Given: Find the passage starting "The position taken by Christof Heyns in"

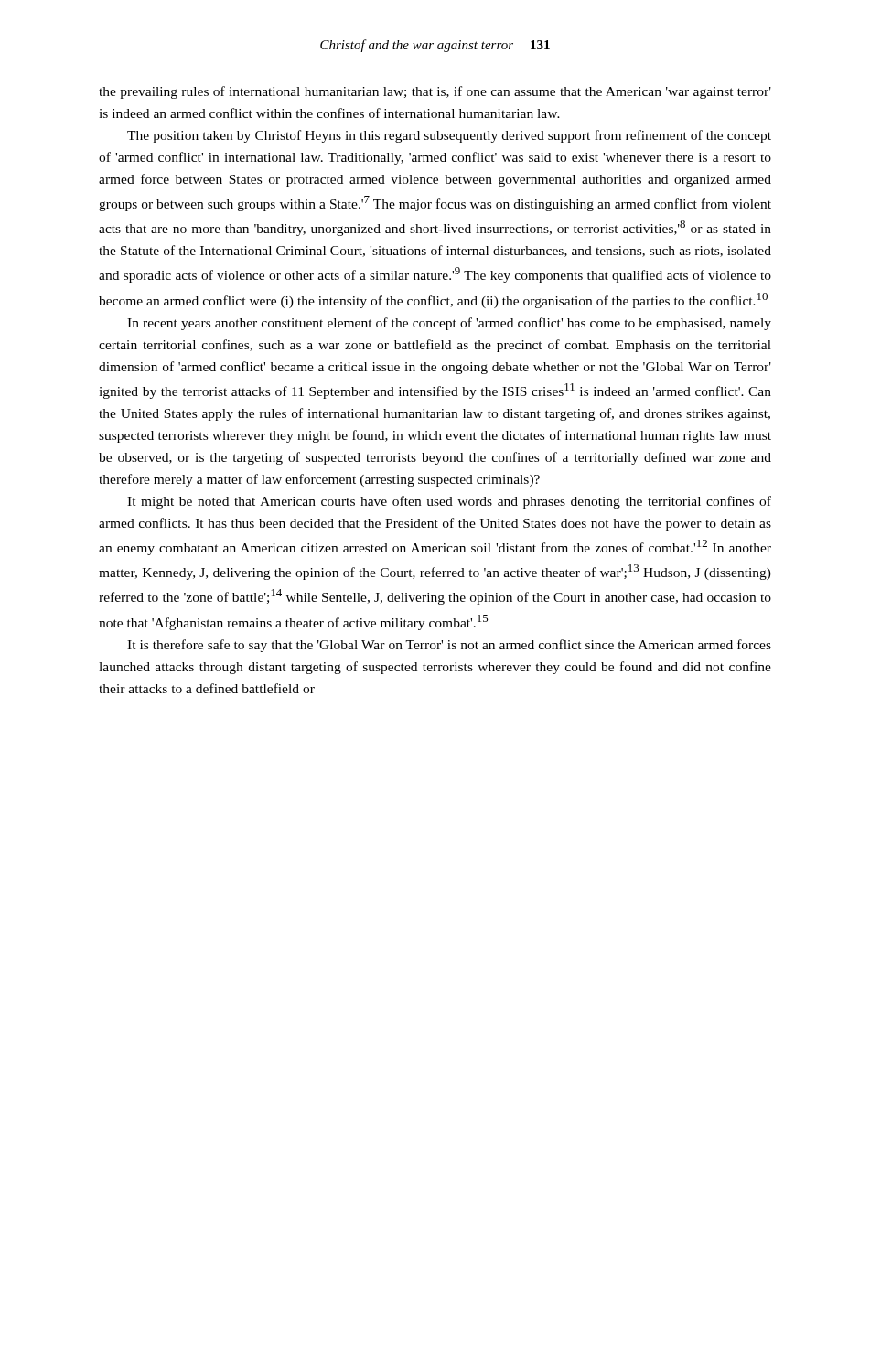Looking at the screenshot, I should click(435, 218).
